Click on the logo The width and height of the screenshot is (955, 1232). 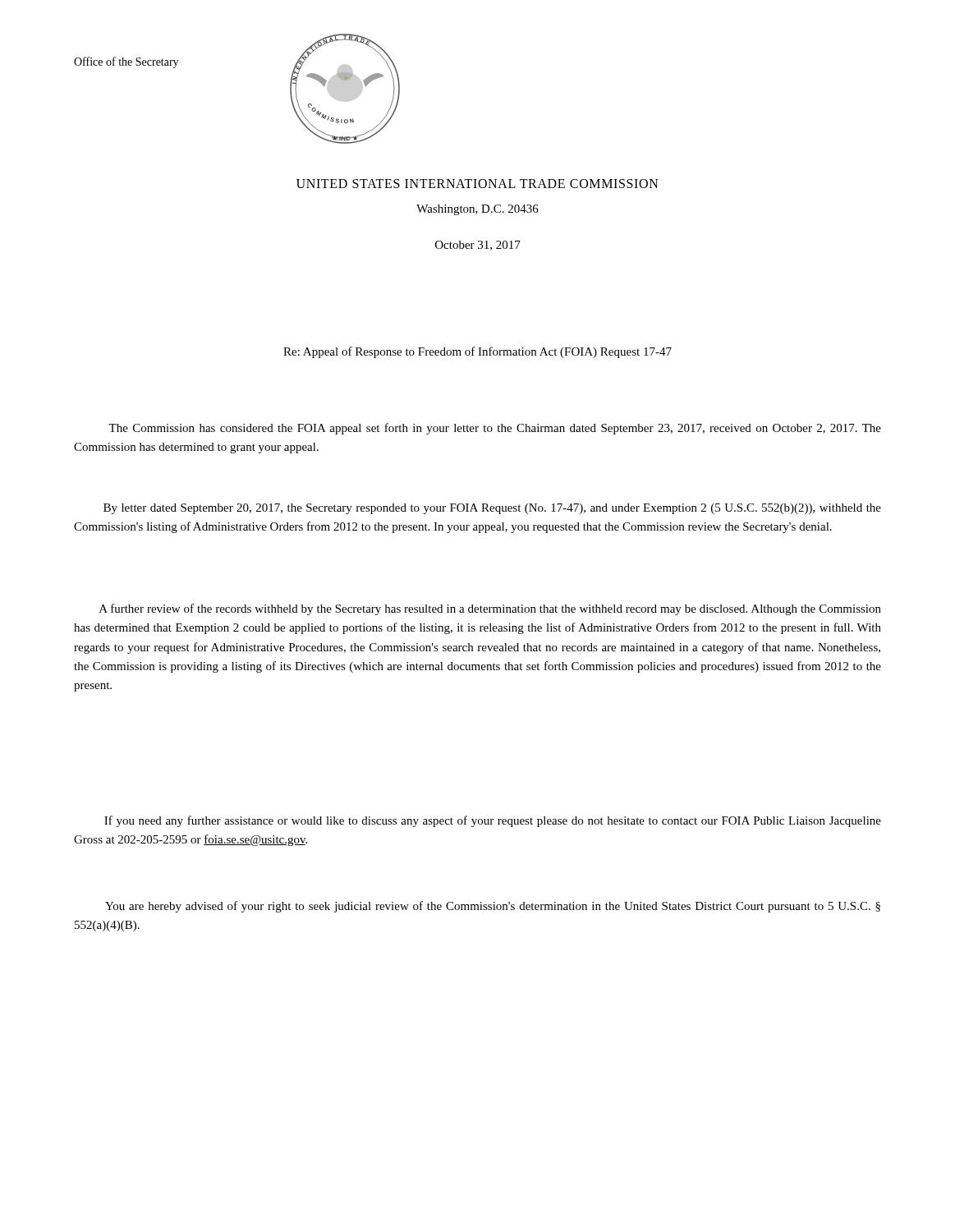(x=345, y=90)
